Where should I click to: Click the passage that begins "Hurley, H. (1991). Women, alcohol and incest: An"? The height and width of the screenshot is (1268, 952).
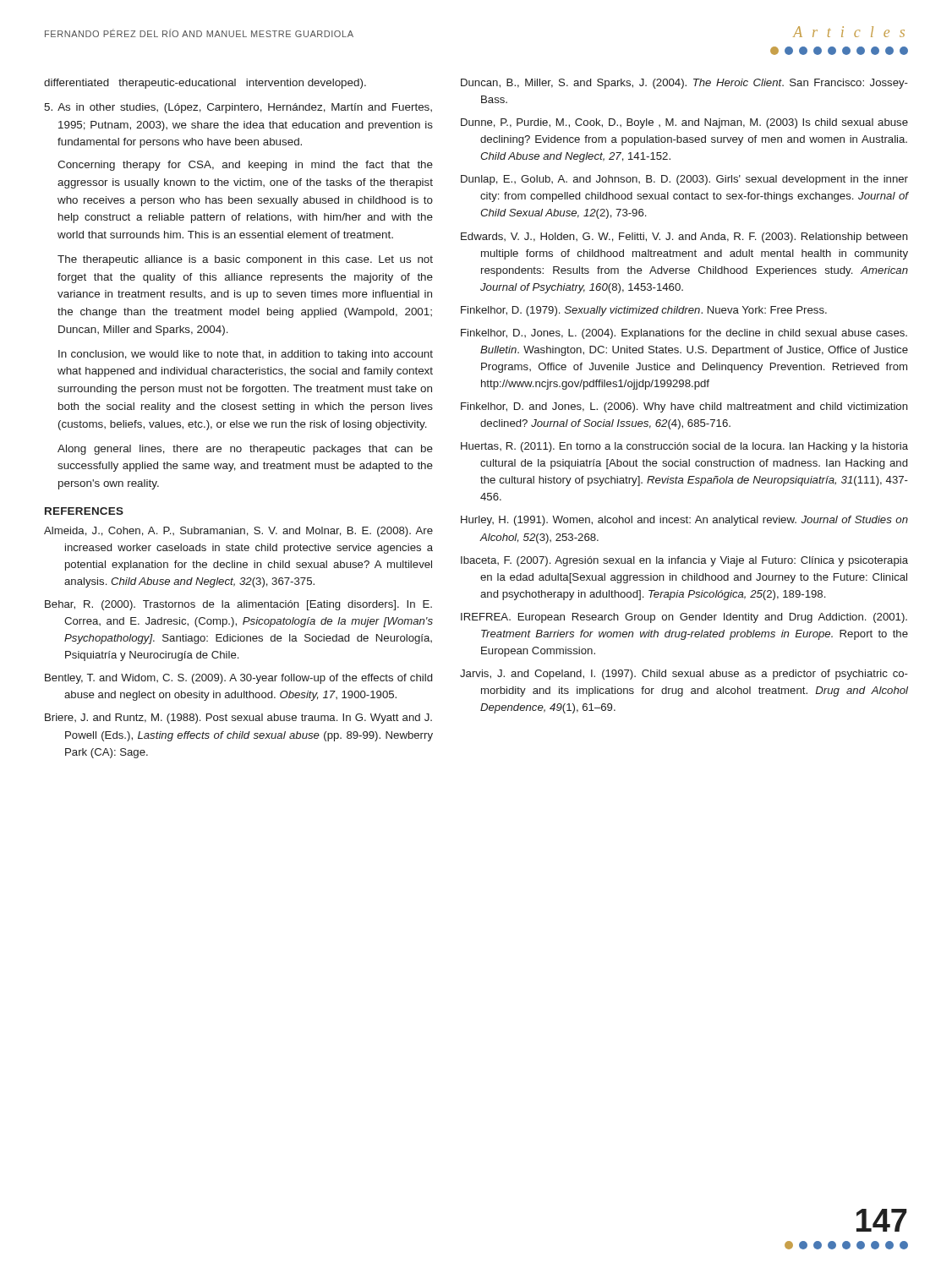(x=684, y=528)
